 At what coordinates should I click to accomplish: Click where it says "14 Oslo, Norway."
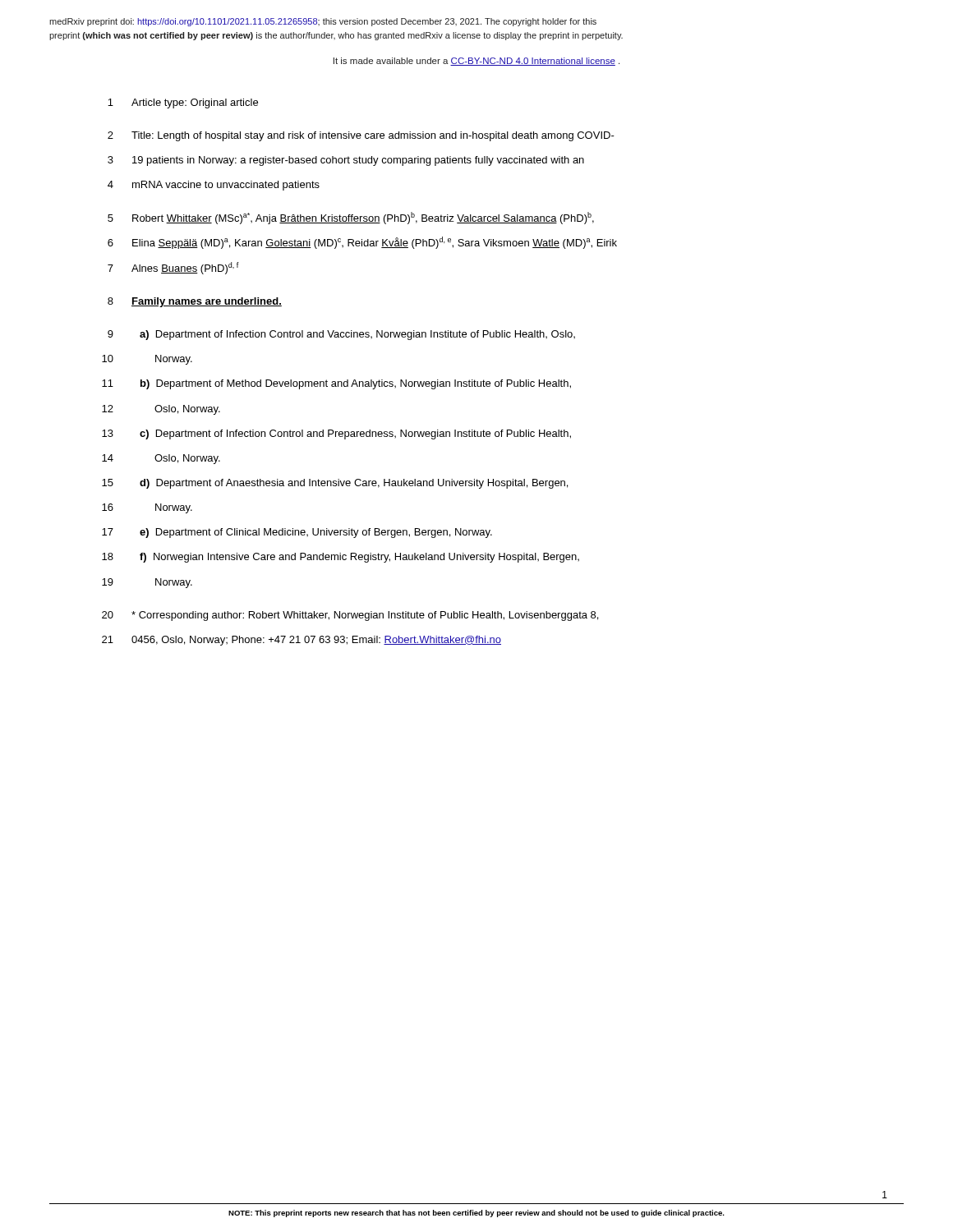point(151,458)
